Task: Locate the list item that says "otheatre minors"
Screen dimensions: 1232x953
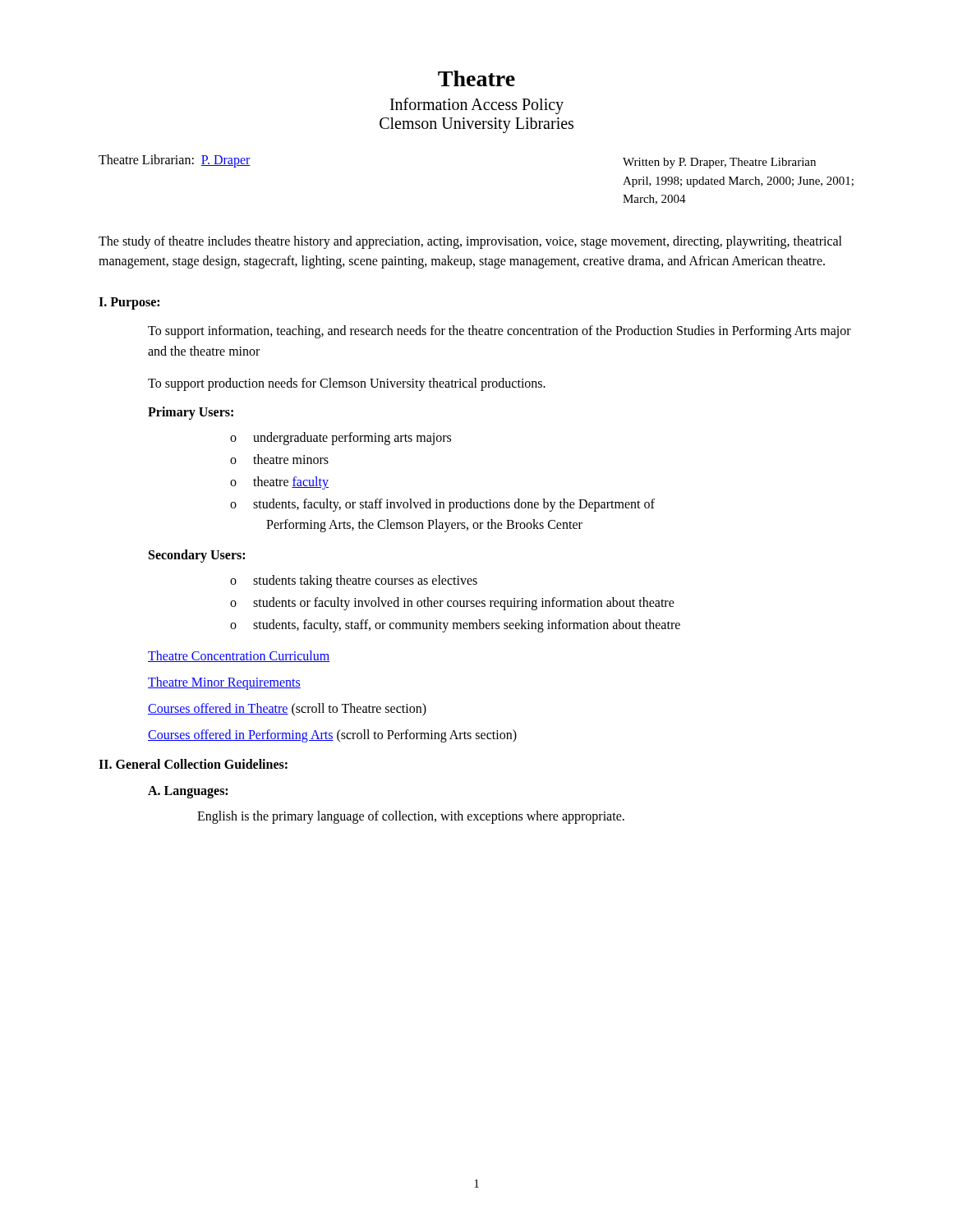Action: (x=279, y=461)
